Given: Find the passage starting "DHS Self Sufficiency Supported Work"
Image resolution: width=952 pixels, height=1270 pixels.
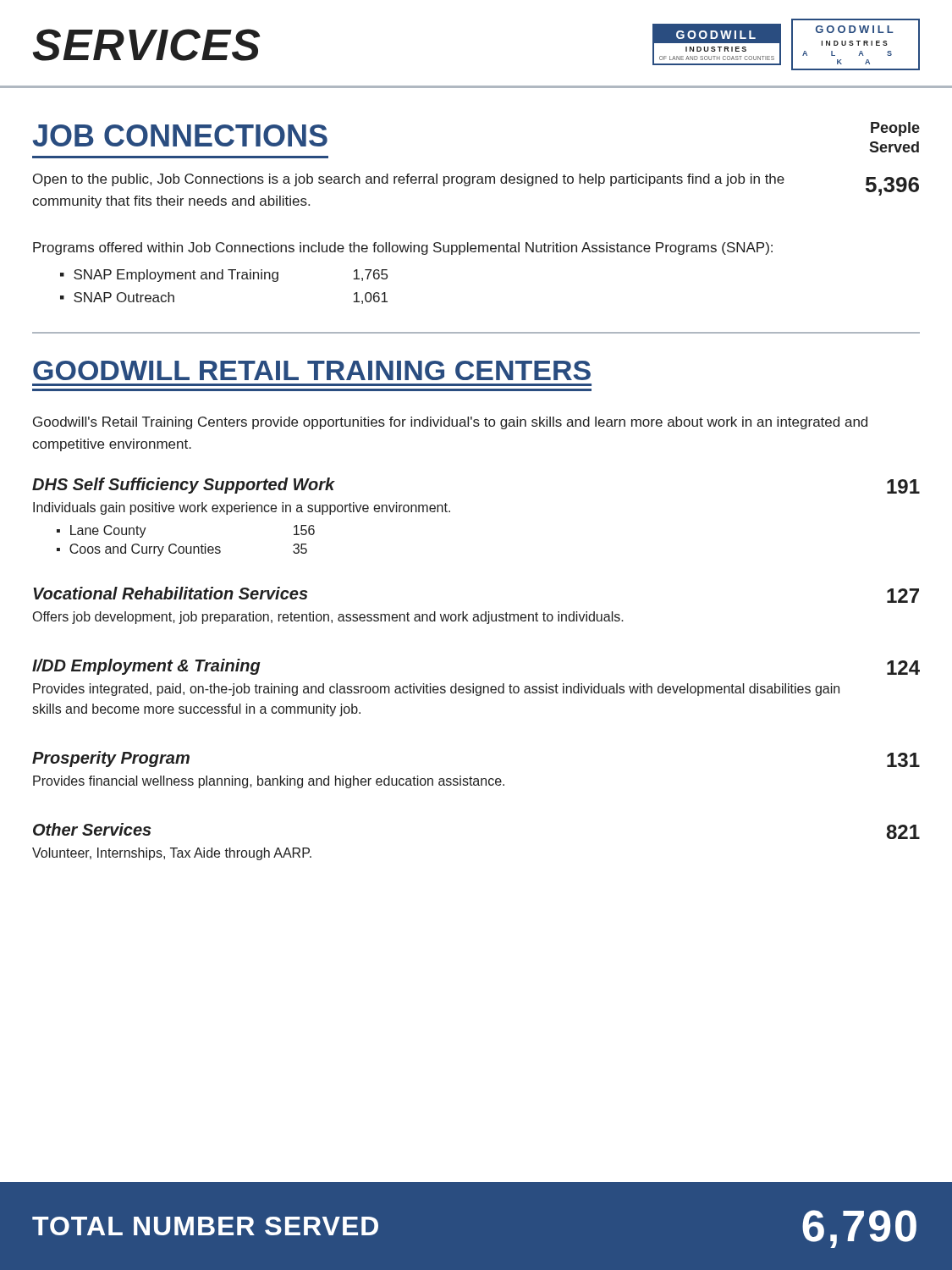Looking at the screenshot, I should pyautogui.click(x=183, y=484).
